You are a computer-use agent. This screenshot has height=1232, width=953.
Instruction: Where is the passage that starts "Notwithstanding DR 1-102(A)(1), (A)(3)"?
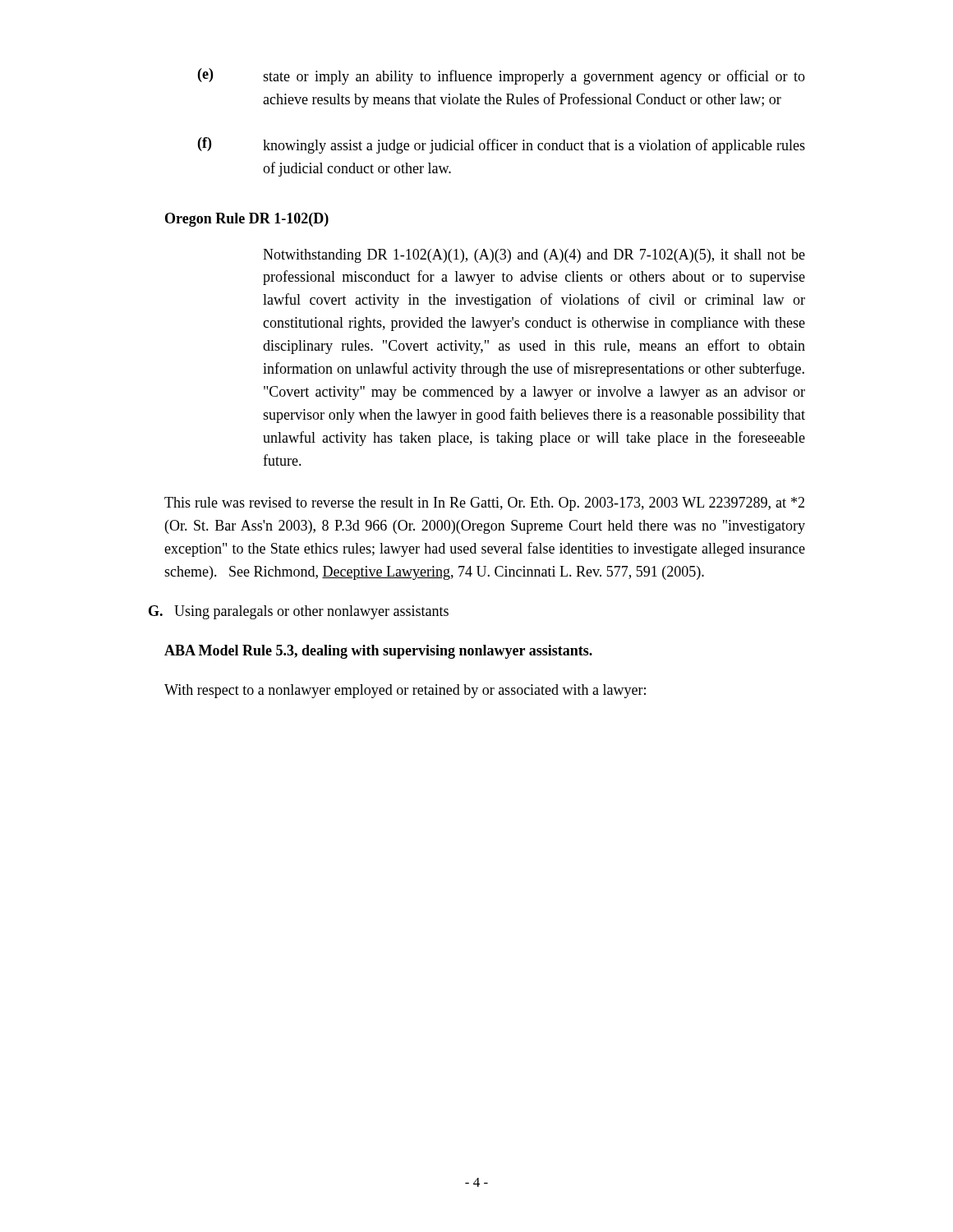534,357
